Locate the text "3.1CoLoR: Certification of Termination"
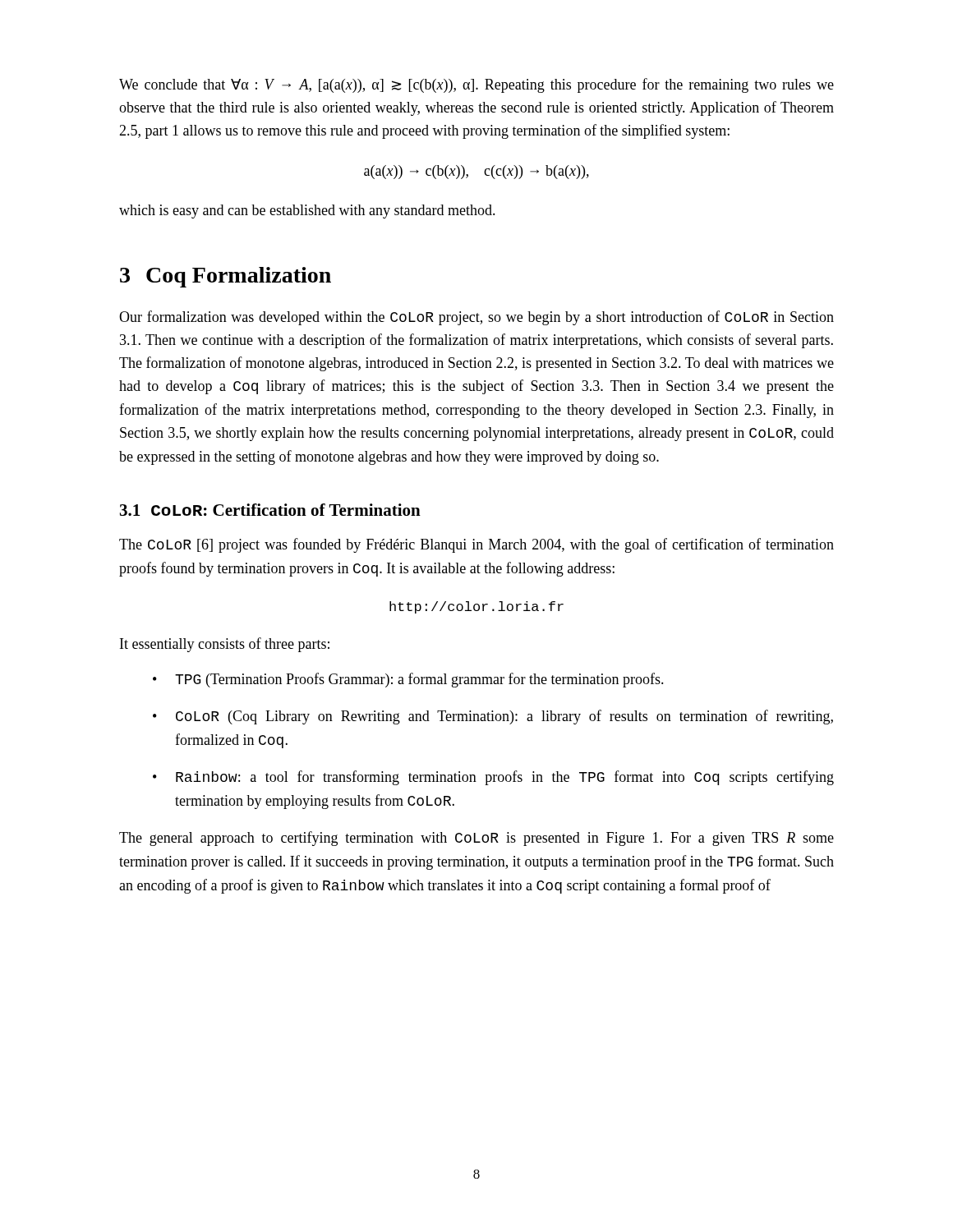 click(x=270, y=510)
